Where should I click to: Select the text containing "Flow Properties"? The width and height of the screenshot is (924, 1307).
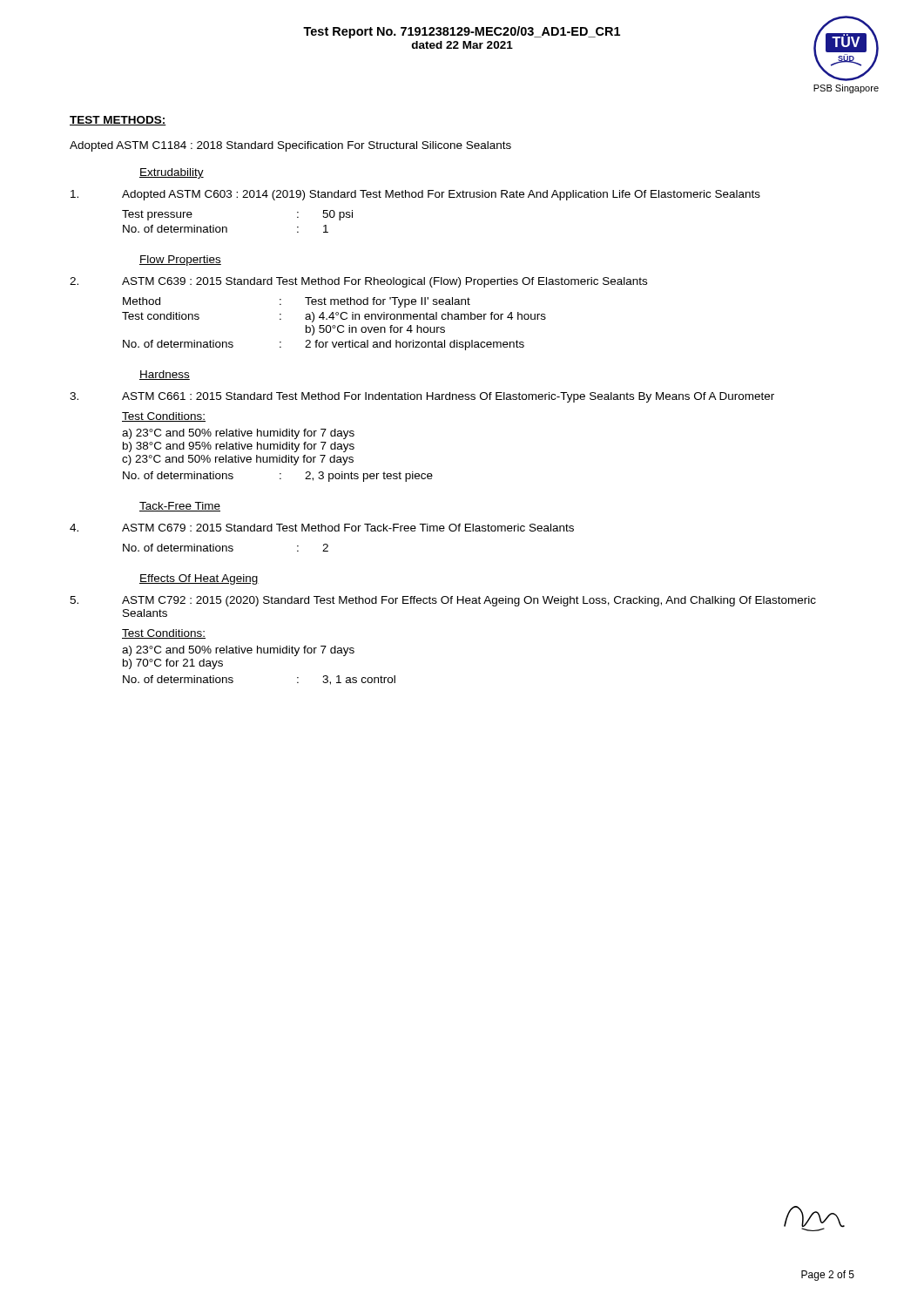tap(180, 259)
